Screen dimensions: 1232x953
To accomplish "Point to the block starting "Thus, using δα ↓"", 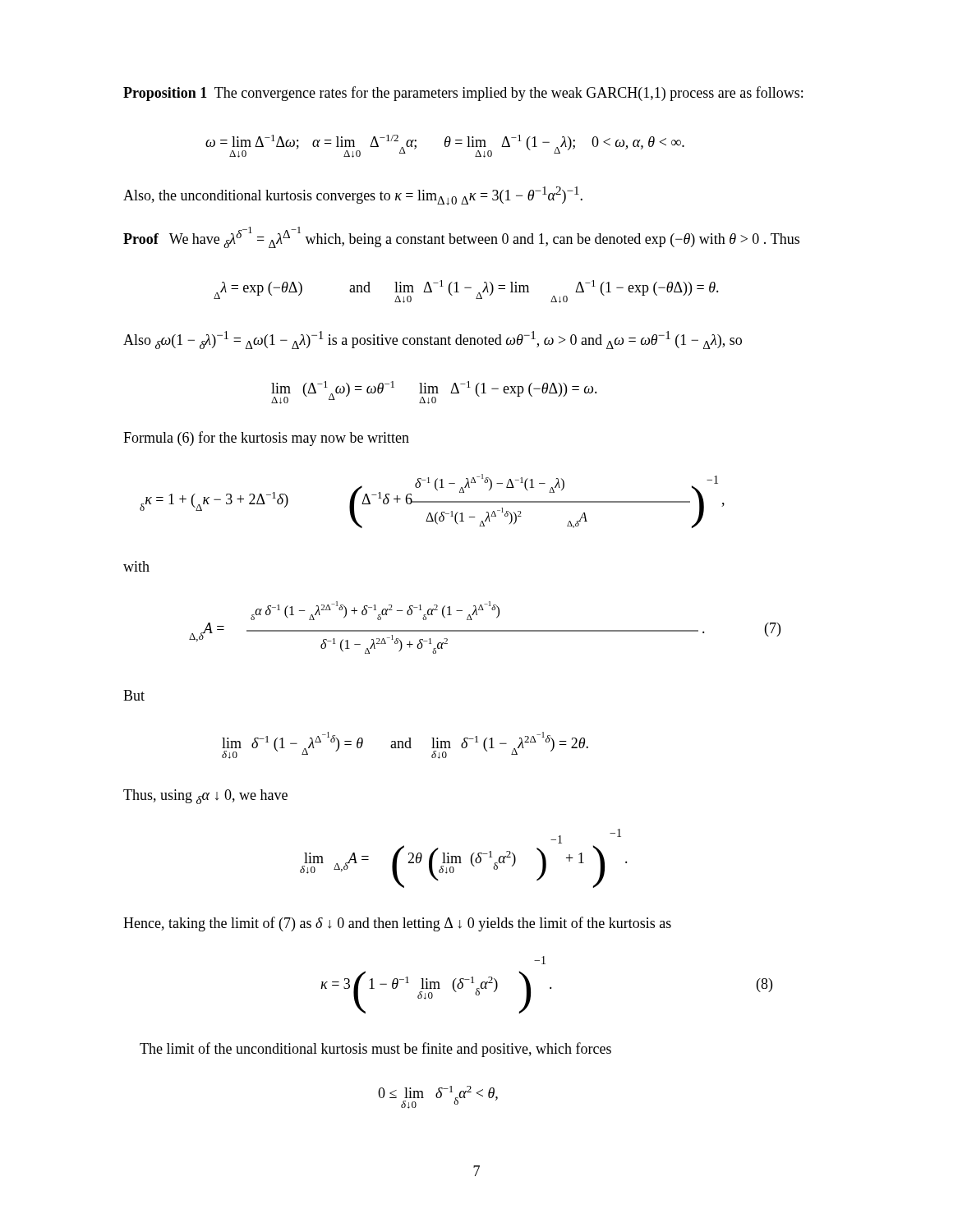I will tap(206, 797).
